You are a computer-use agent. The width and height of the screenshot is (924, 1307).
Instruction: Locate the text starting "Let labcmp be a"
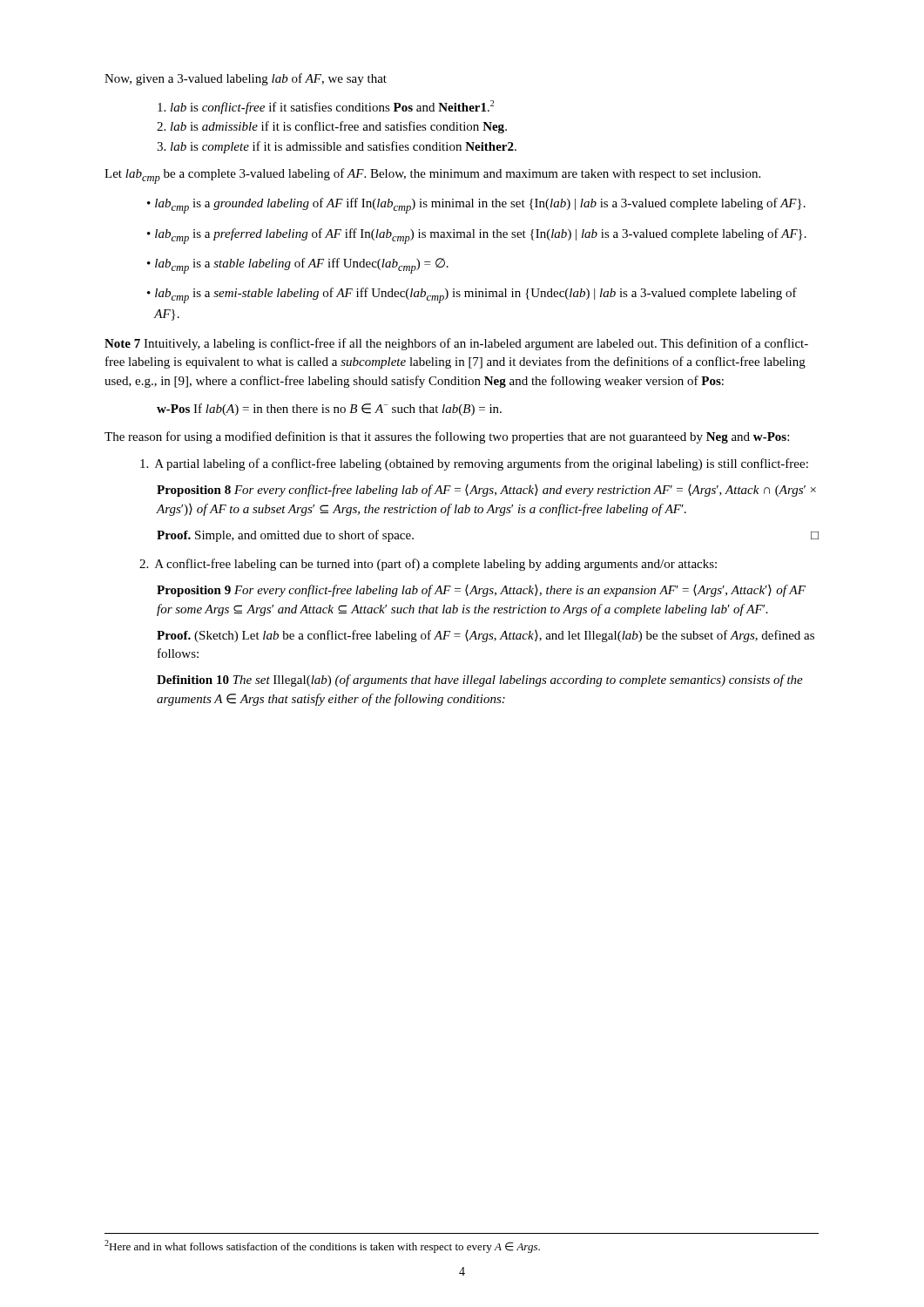462,175
